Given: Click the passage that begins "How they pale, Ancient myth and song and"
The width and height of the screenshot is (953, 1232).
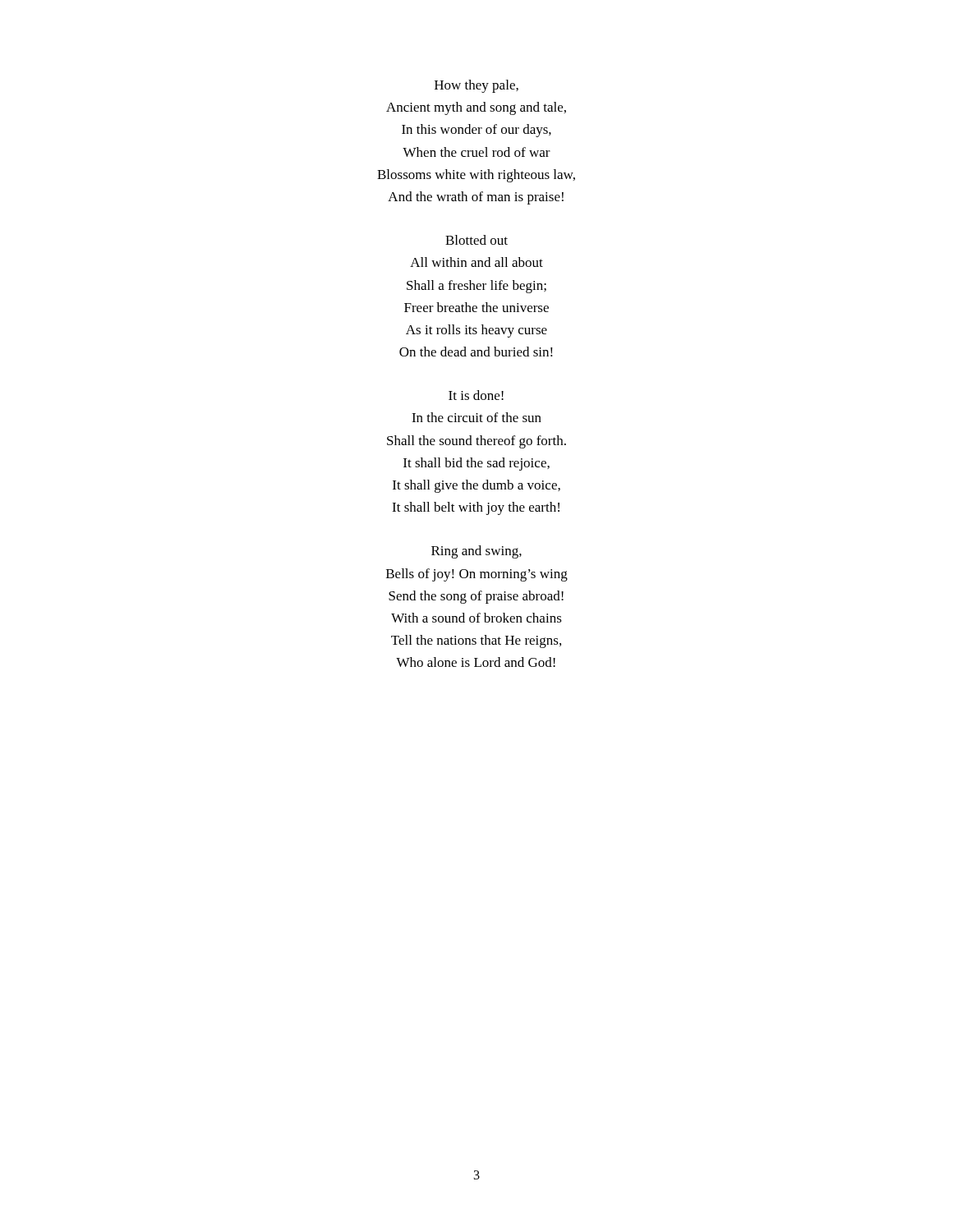Looking at the screenshot, I should click(x=476, y=141).
